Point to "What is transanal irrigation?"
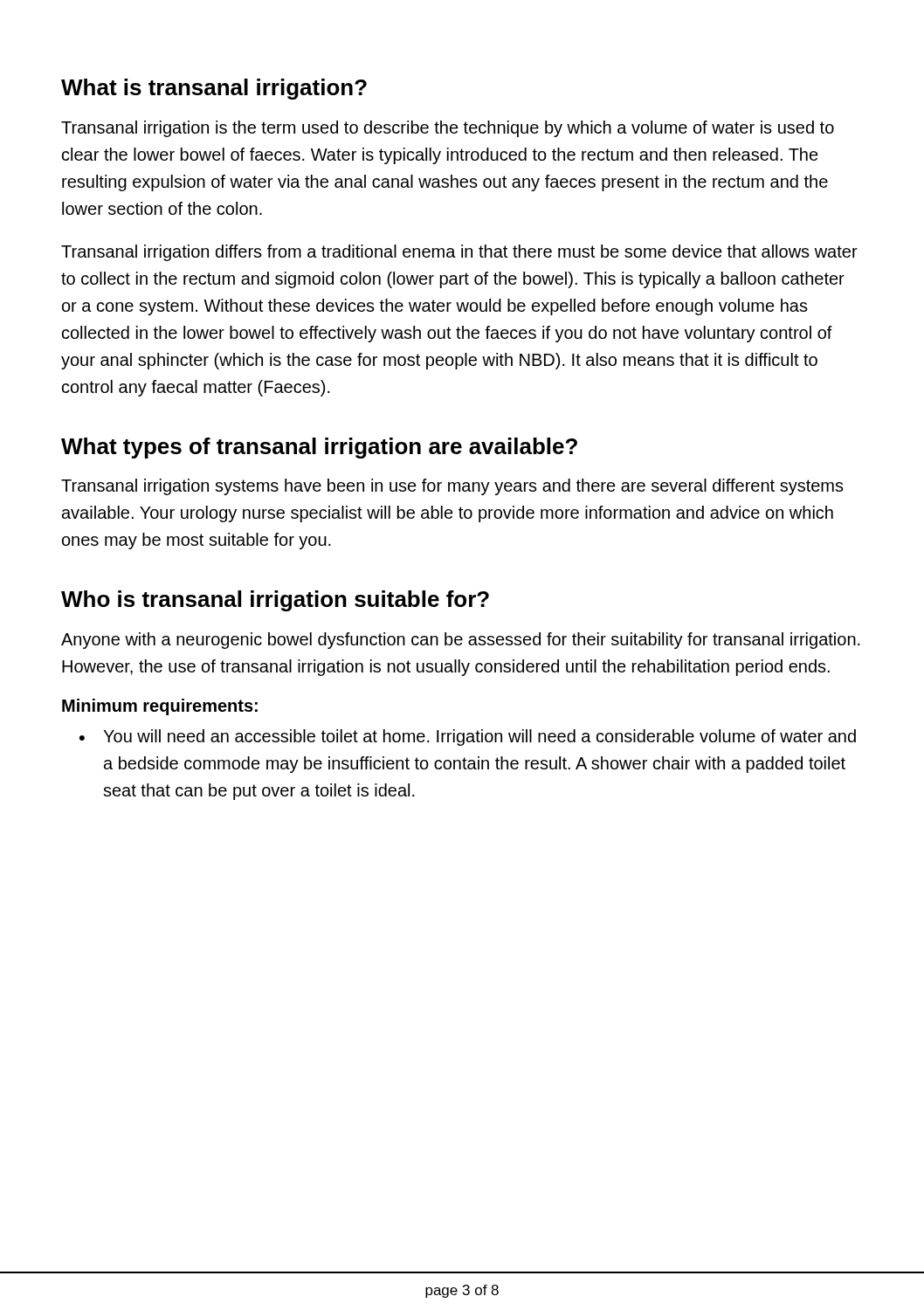The image size is (924, 1310). (214, 87)
